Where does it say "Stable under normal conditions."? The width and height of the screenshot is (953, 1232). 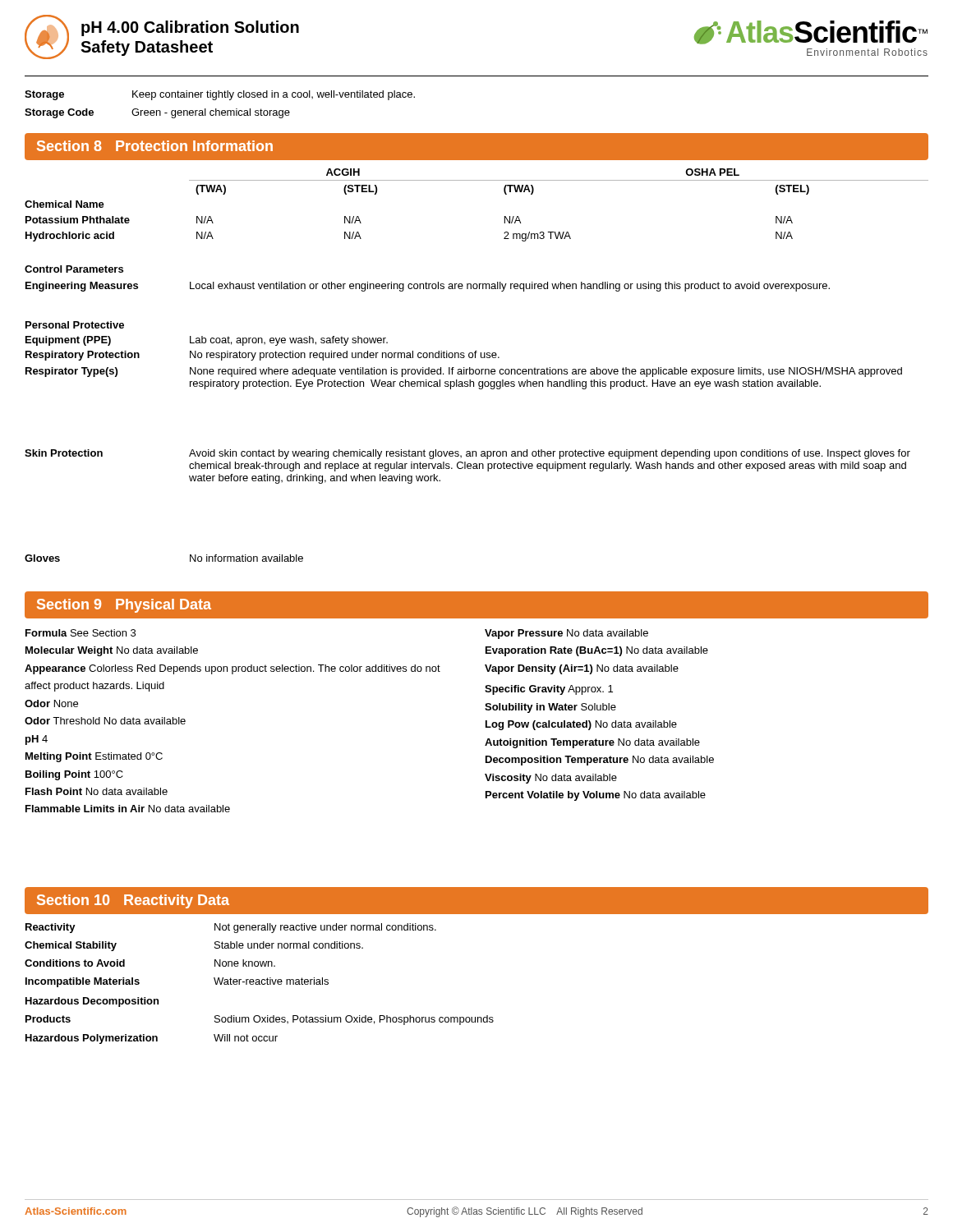pos(289,945)
